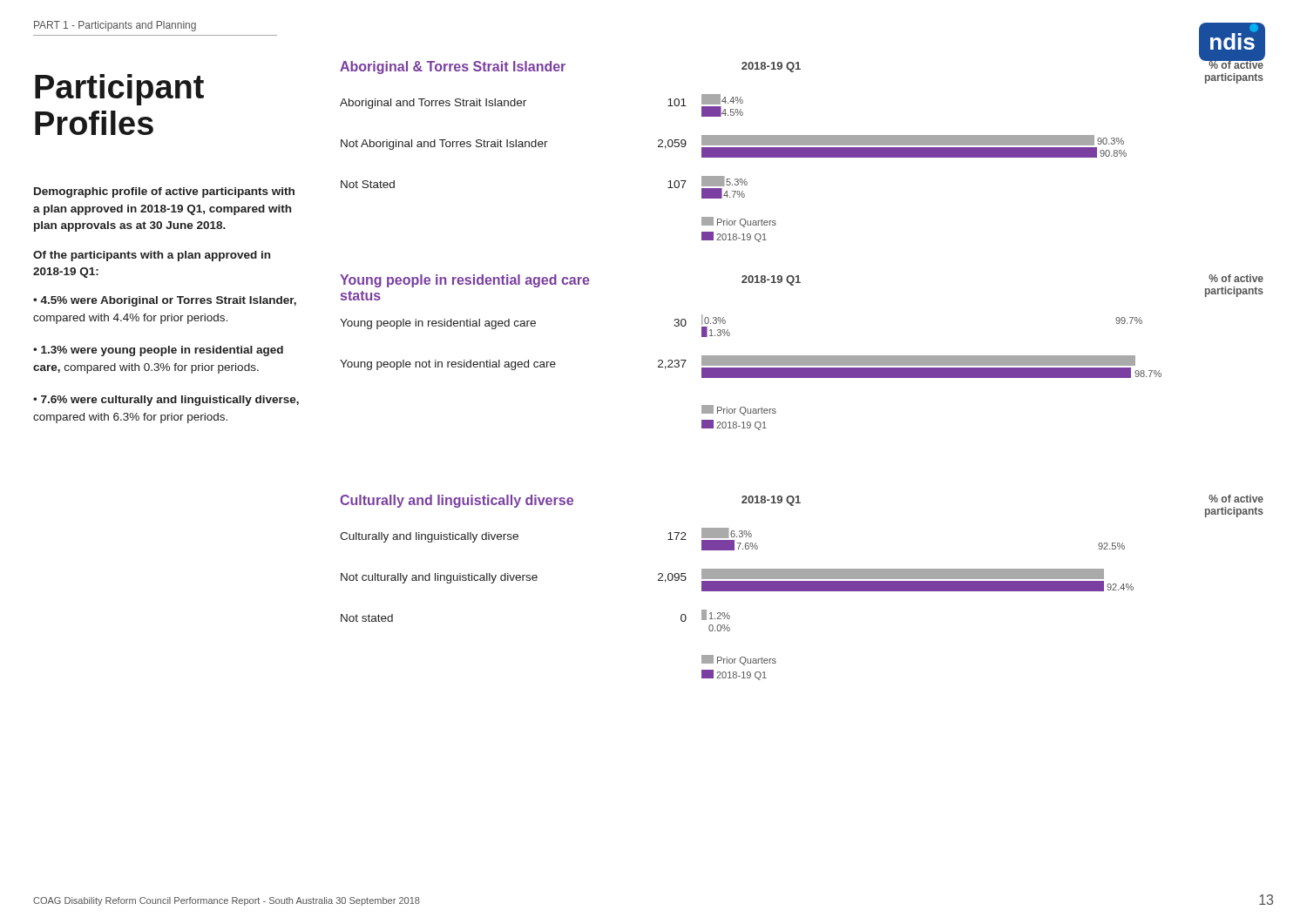
Task: Select the text starting "• 4.5% were Aboriginal or Torres"
Action: [x=165, y=309]
